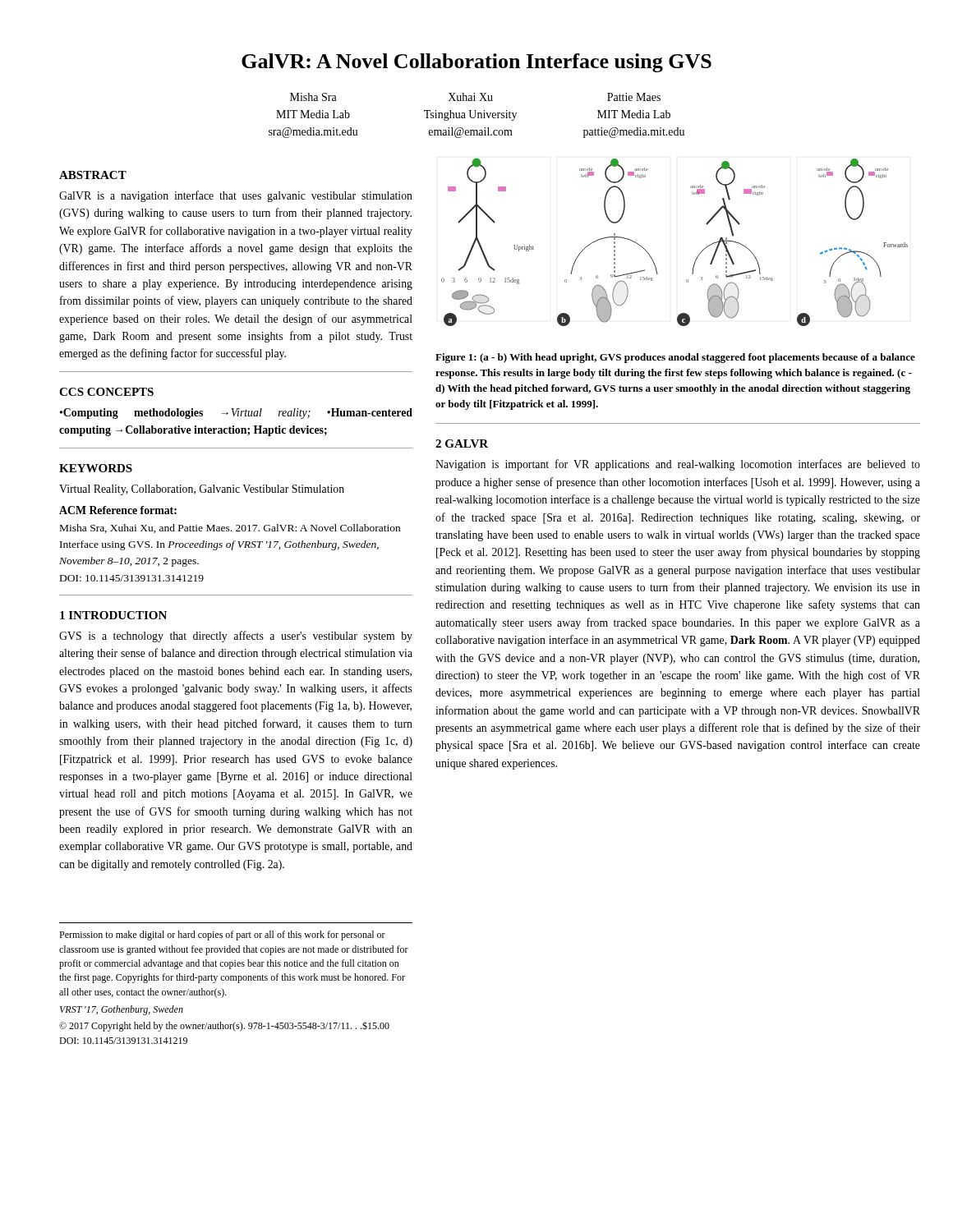Click on the region starting "1 INTRODUCTION"
This screenshot has width=953, height=1232.
(x=113, y=615)
